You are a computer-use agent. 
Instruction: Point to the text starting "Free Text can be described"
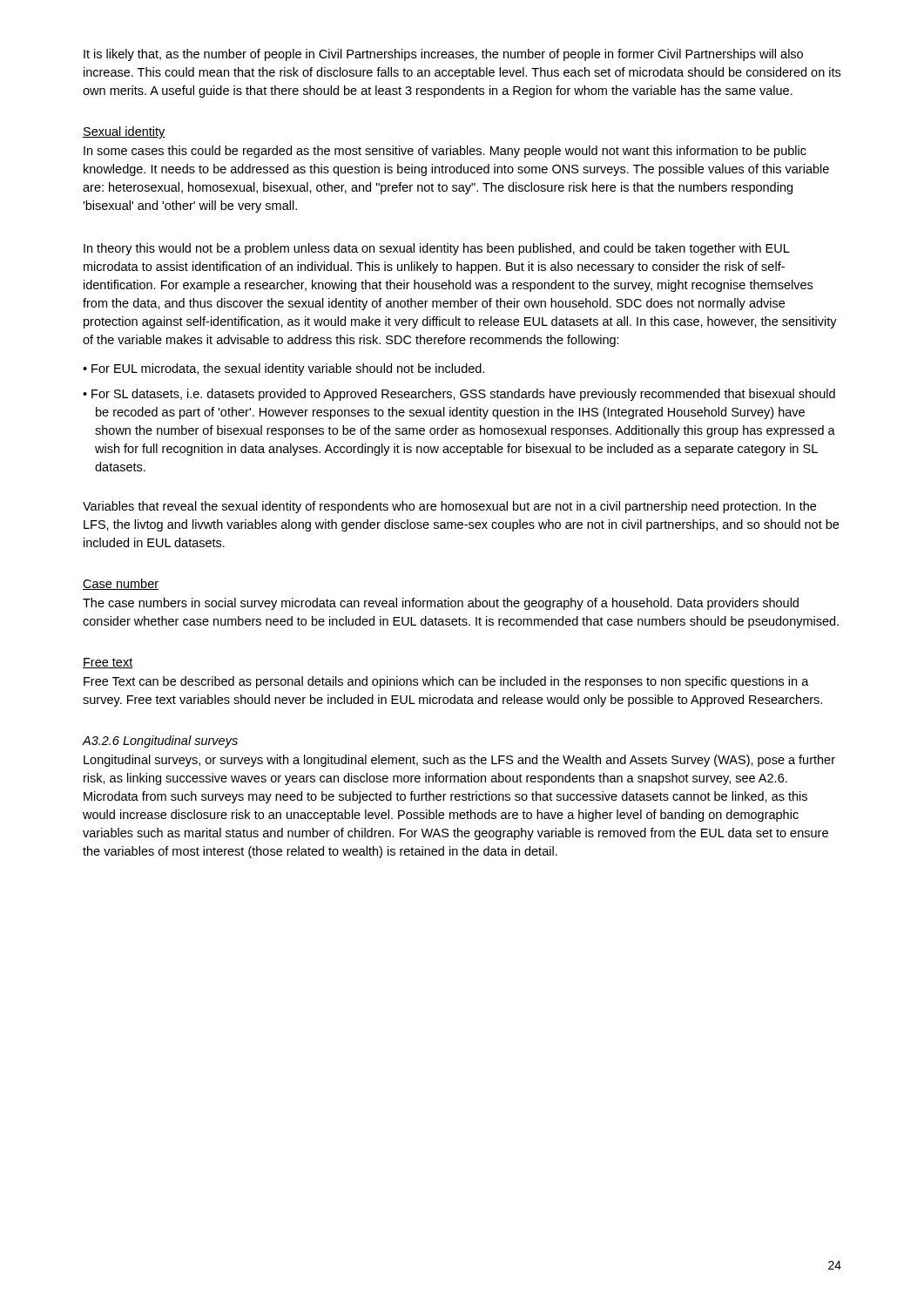click(x=462, y=691)
